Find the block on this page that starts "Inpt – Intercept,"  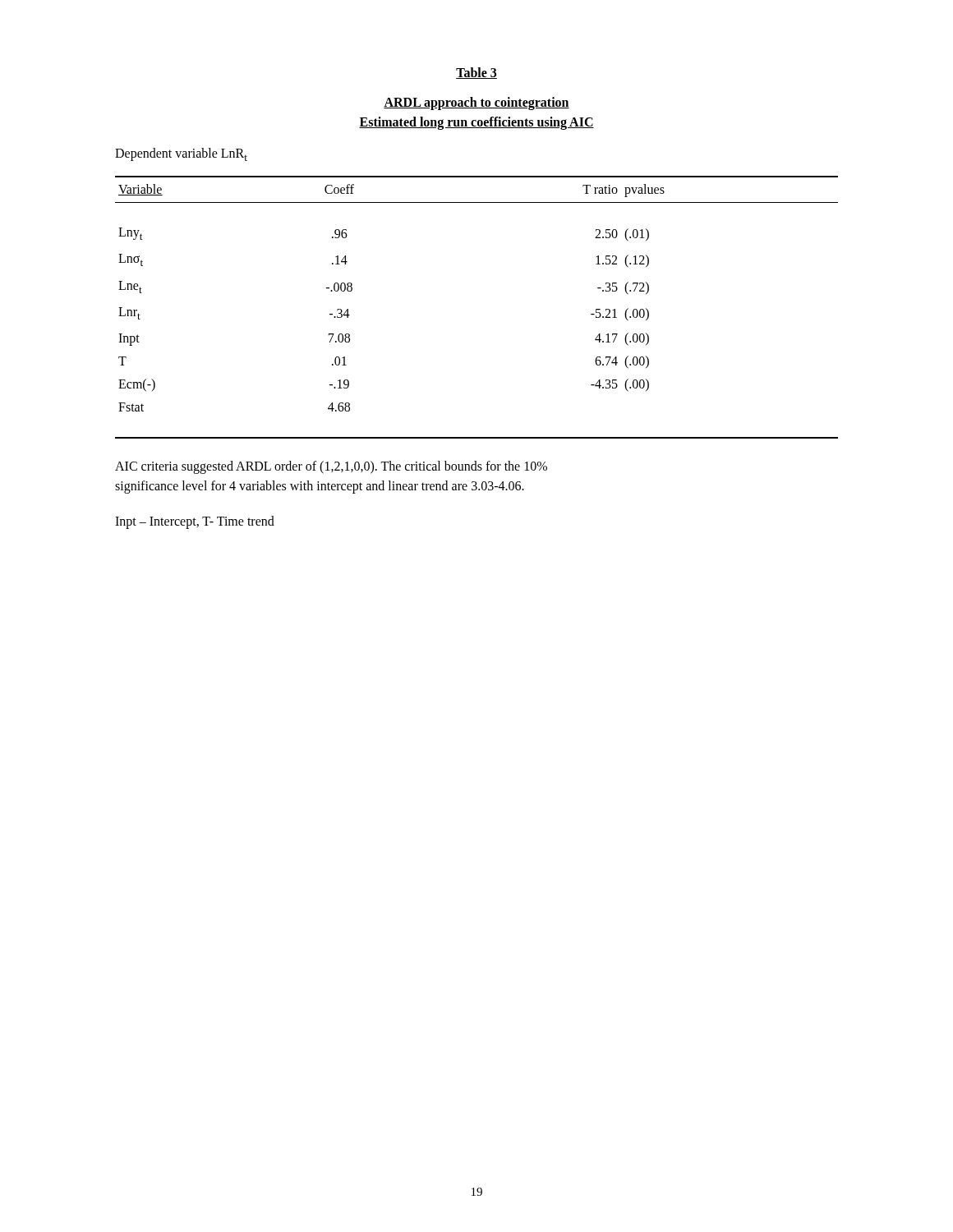(195, 521)
